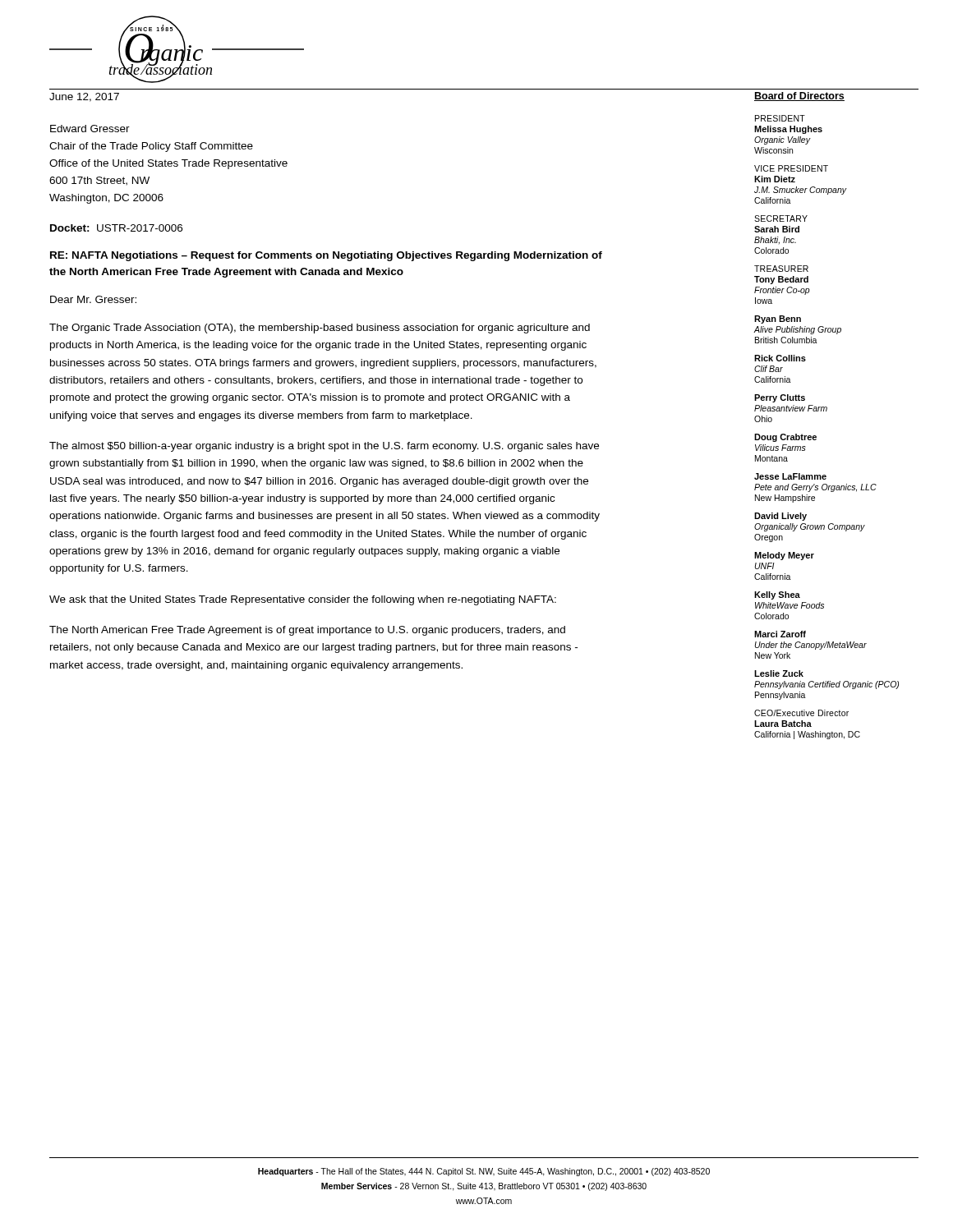This screenshot has width=953, height=1232.
Task: Click on the text block that says "Jesse LaFlamme Pete and Gerry's Organics, LLC"
Action: pos(836,487)
